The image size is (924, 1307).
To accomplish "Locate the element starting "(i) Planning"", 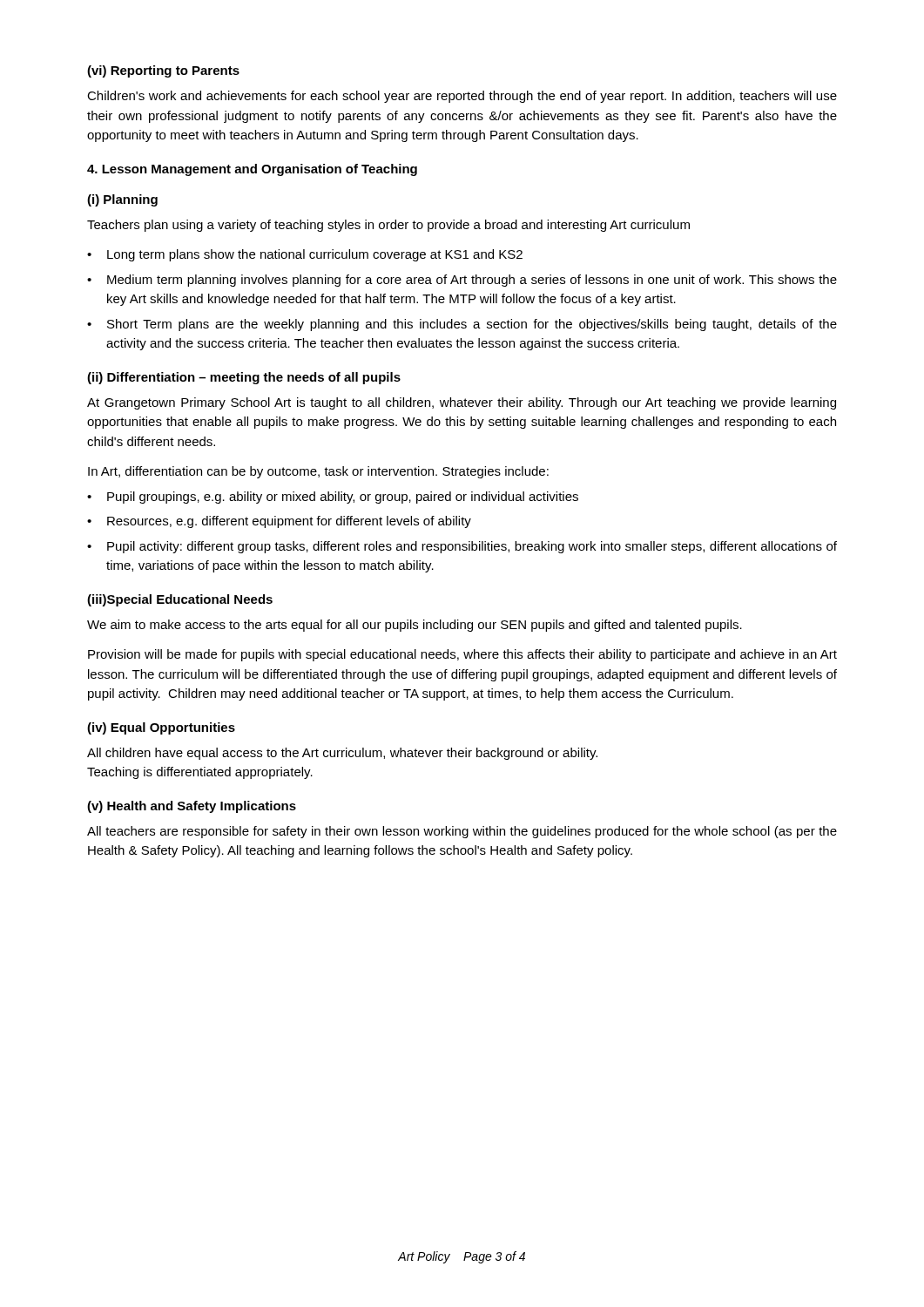I will 123,199.
